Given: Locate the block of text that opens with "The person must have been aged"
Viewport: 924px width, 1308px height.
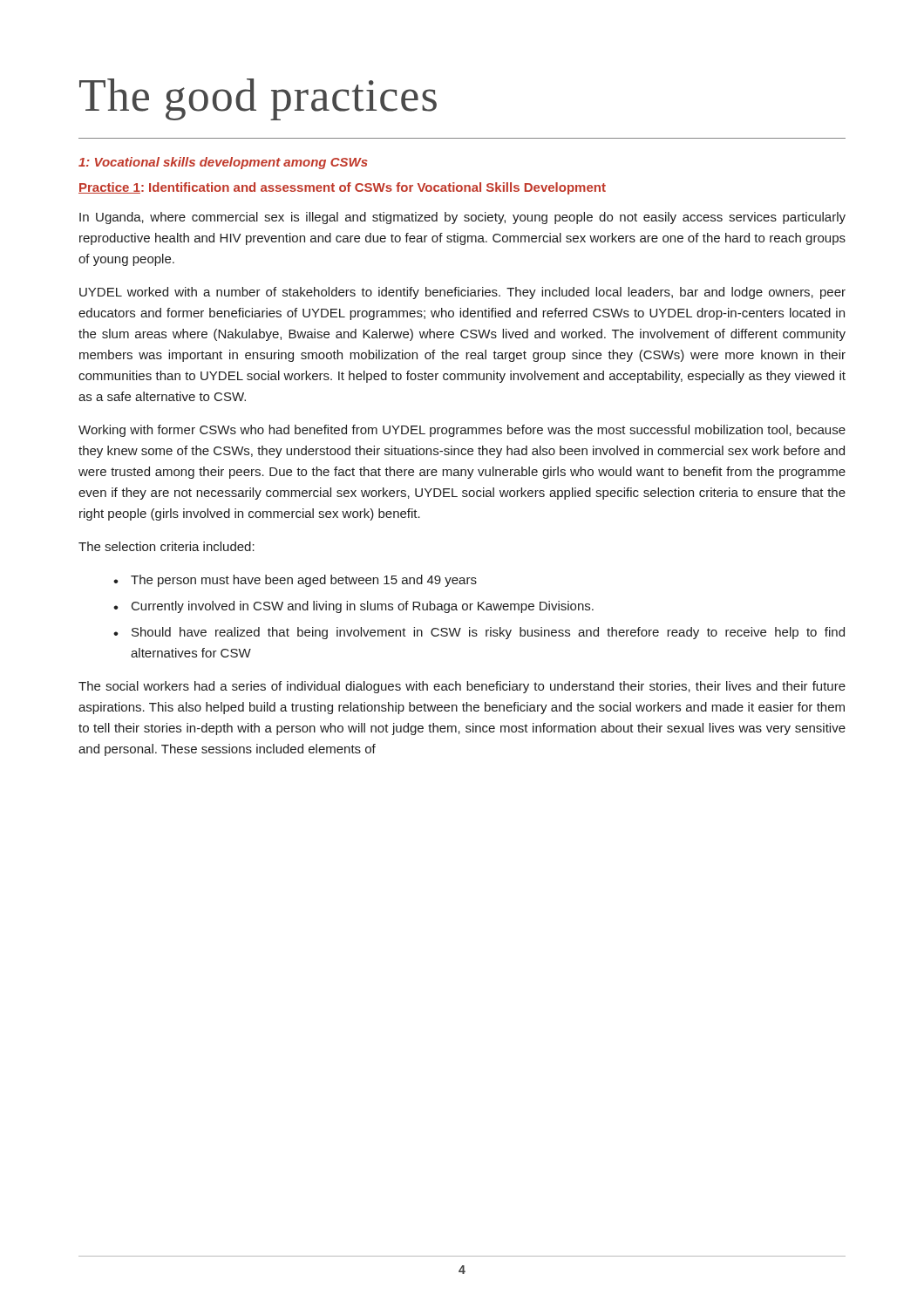Looking at the screenshot, I should click(304, 579).
